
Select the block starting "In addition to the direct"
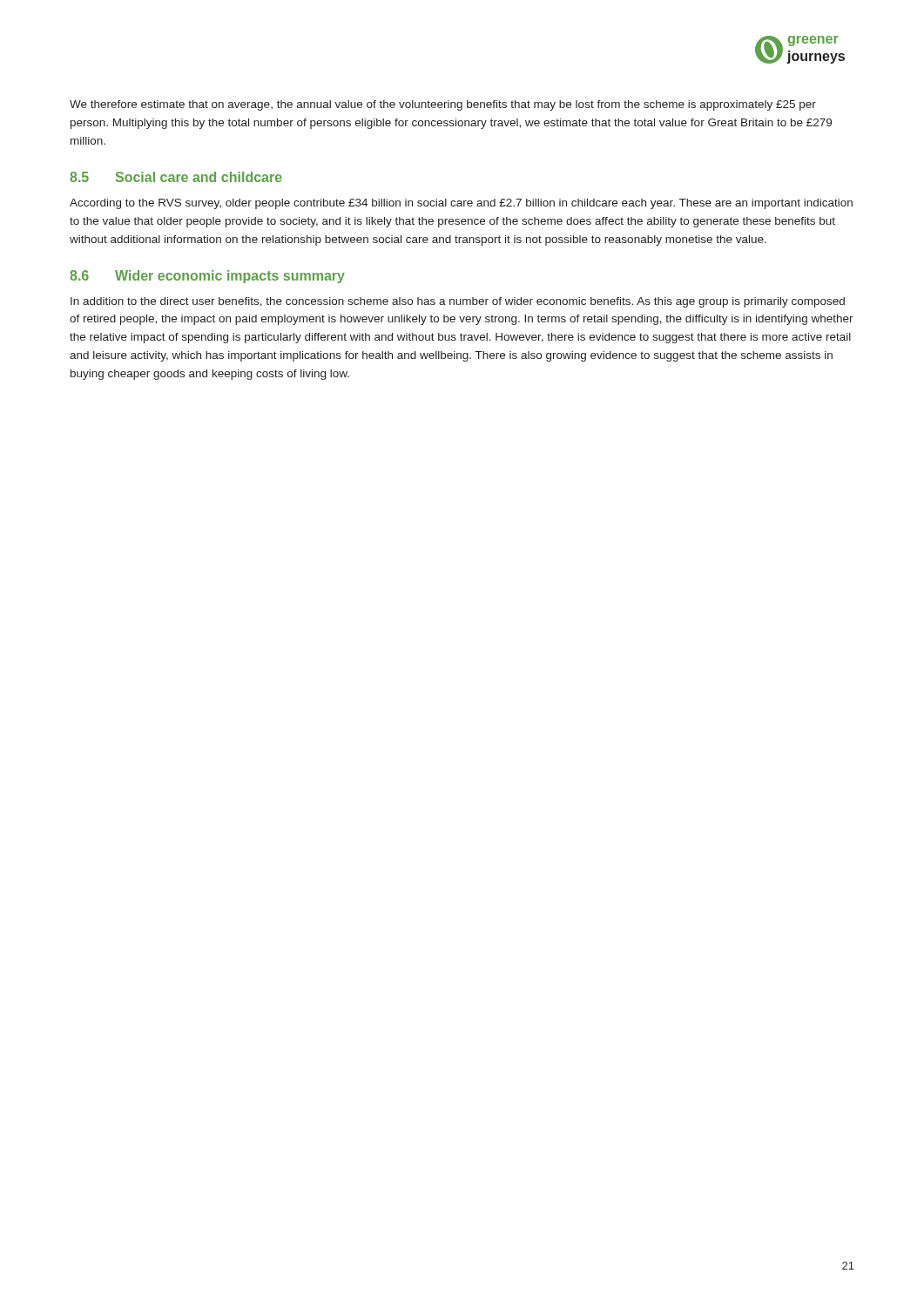[x=461, y=337]
